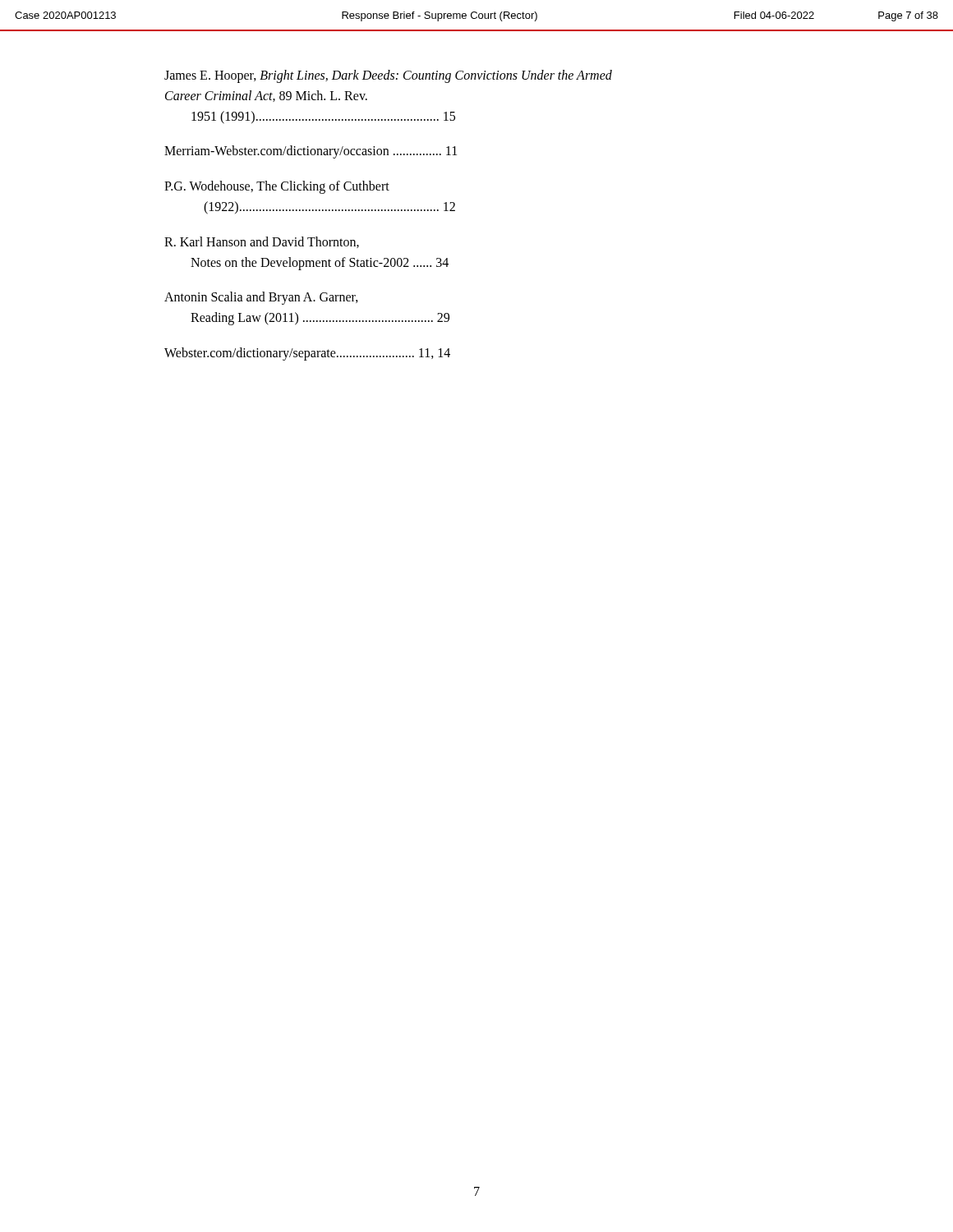Click the passage that begins "James E. Hooper, Bright Lines, Dark"
The image size is (953, 1232).
coord(388,76)
